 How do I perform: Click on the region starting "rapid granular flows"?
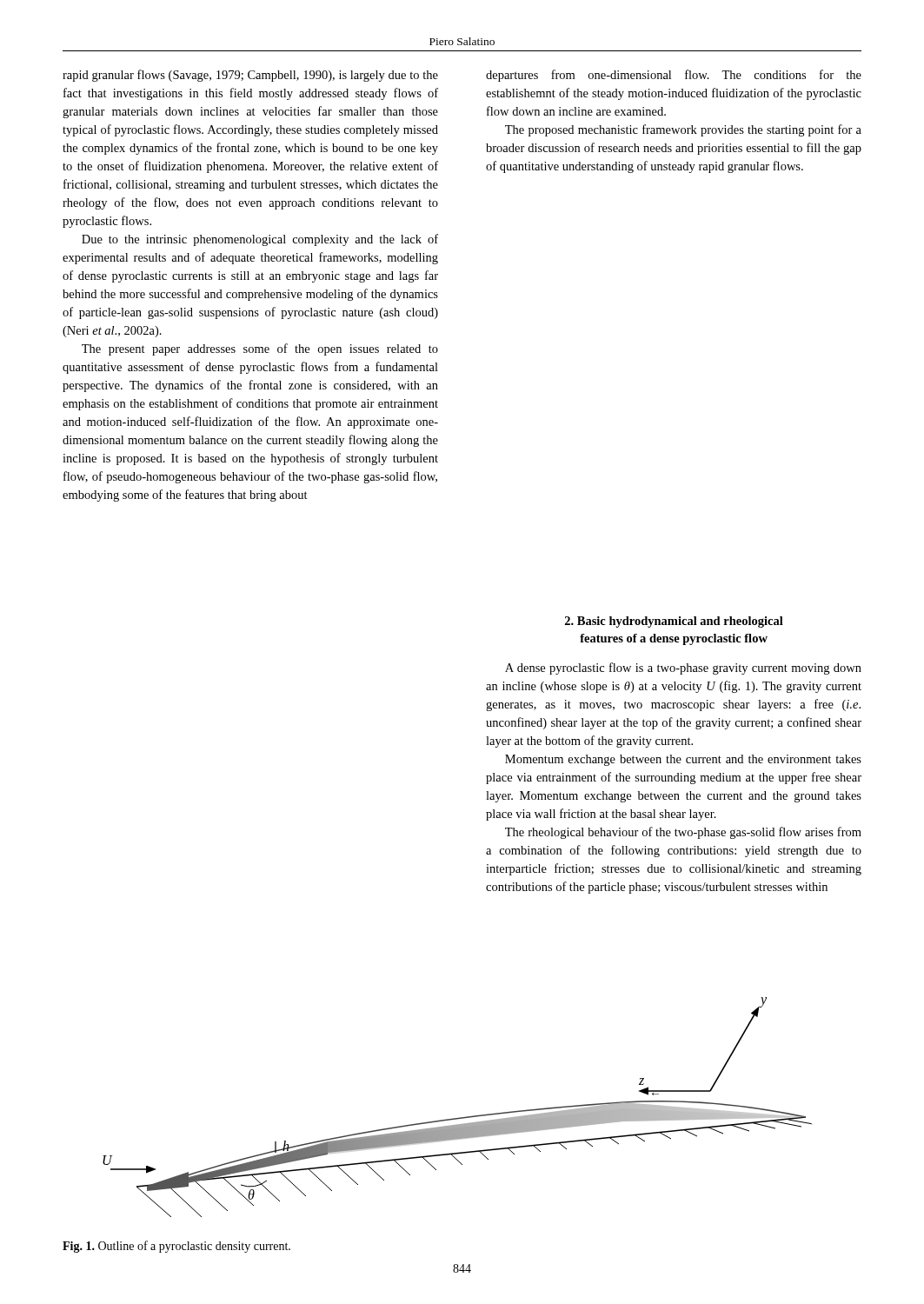[250, 285]
